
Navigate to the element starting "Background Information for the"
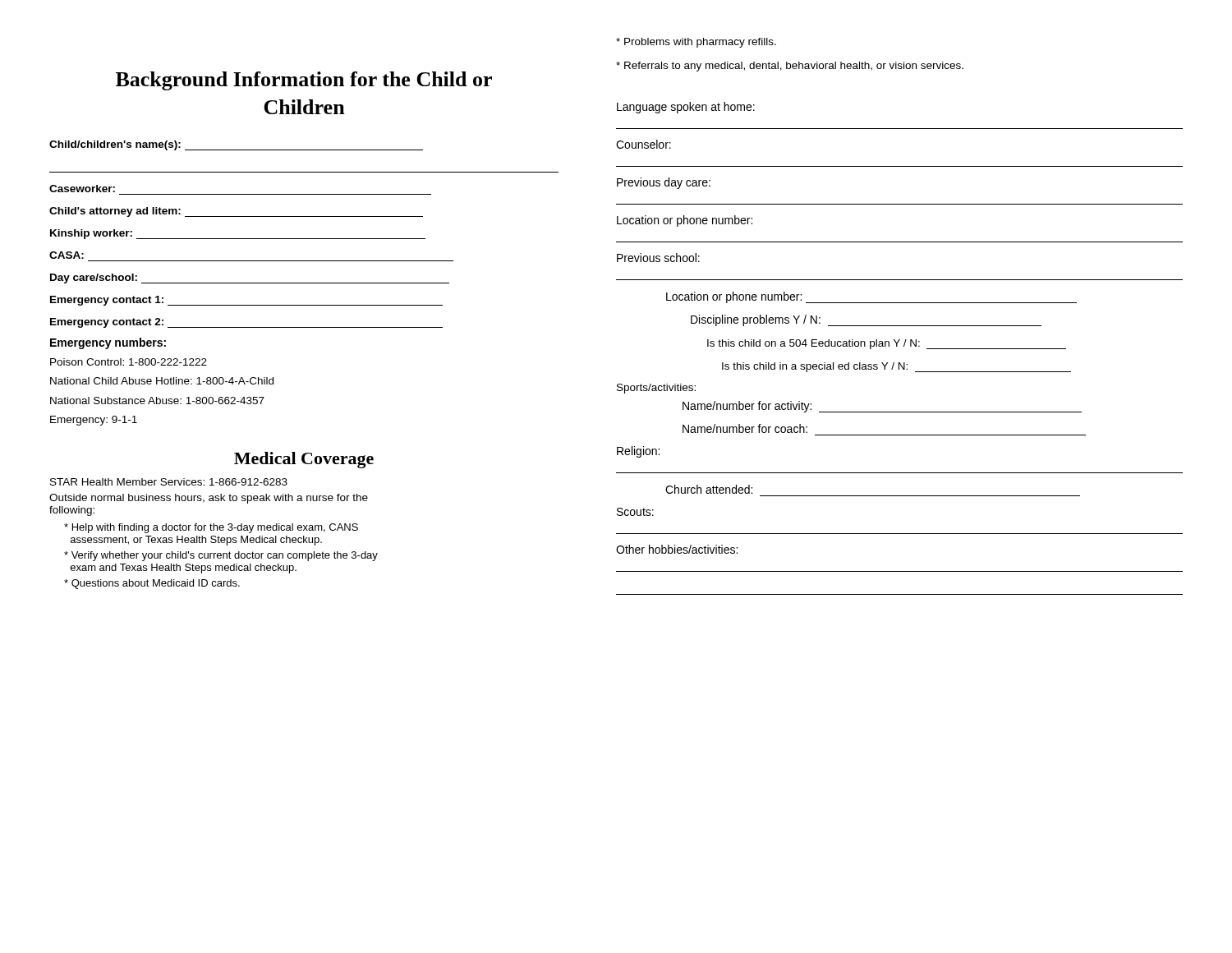pos(304,93)
